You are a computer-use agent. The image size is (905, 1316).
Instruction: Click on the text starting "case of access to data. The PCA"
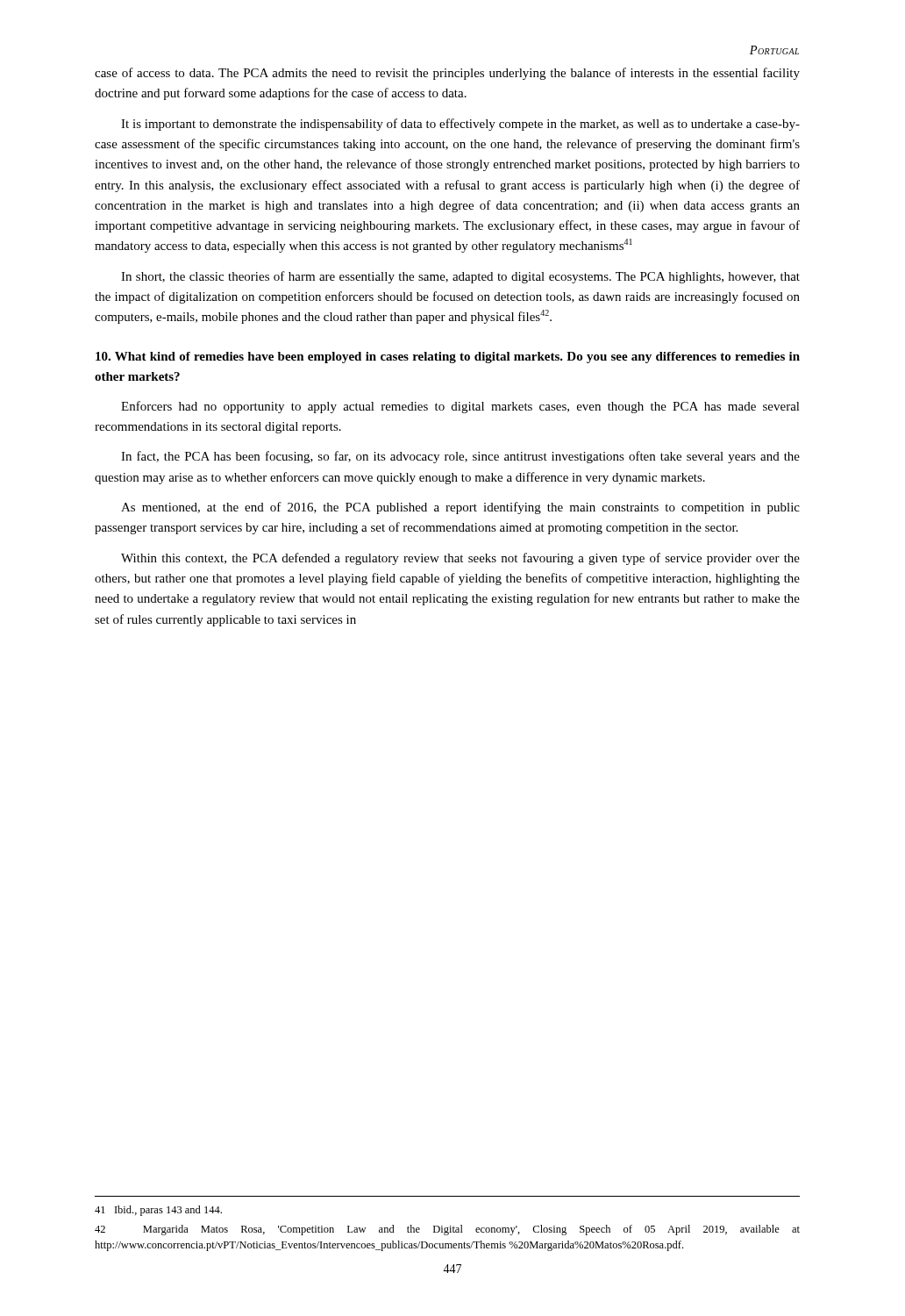pos(447,84)
